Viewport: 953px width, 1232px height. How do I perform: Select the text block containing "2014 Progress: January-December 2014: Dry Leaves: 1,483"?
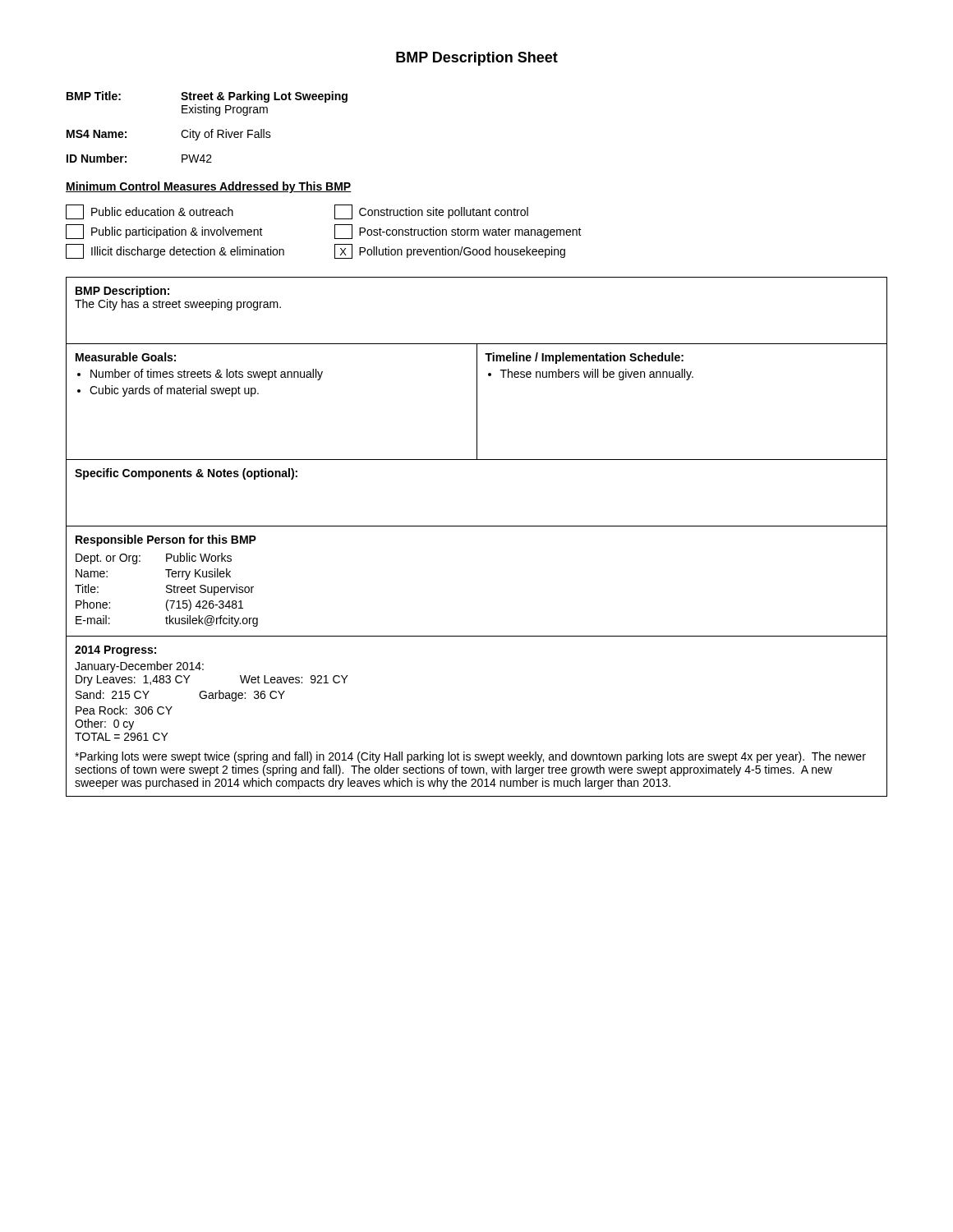tap(115, 651)
